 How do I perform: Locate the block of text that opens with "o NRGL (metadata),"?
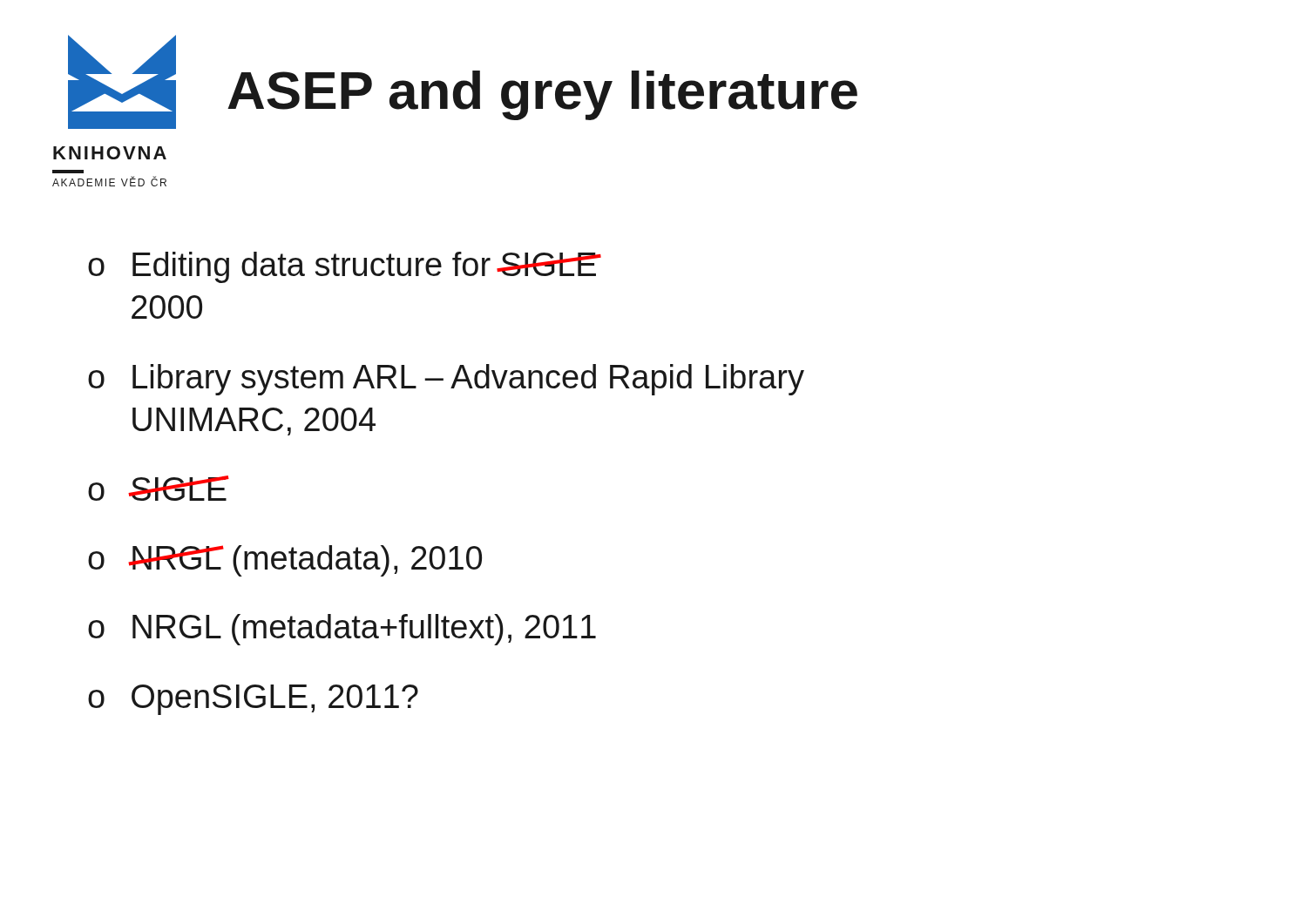point(285,559)
